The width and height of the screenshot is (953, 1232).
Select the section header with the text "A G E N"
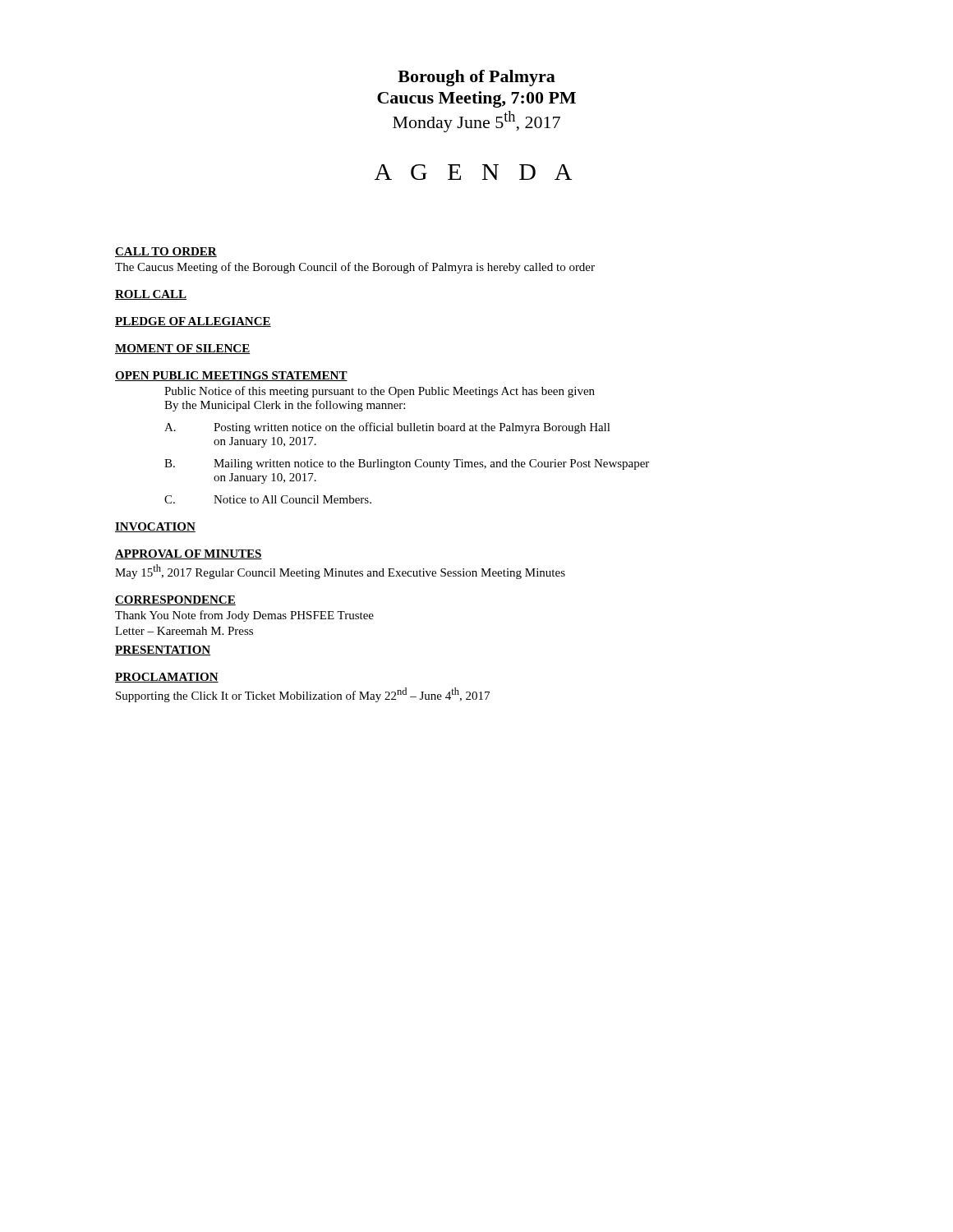(476, 171)
